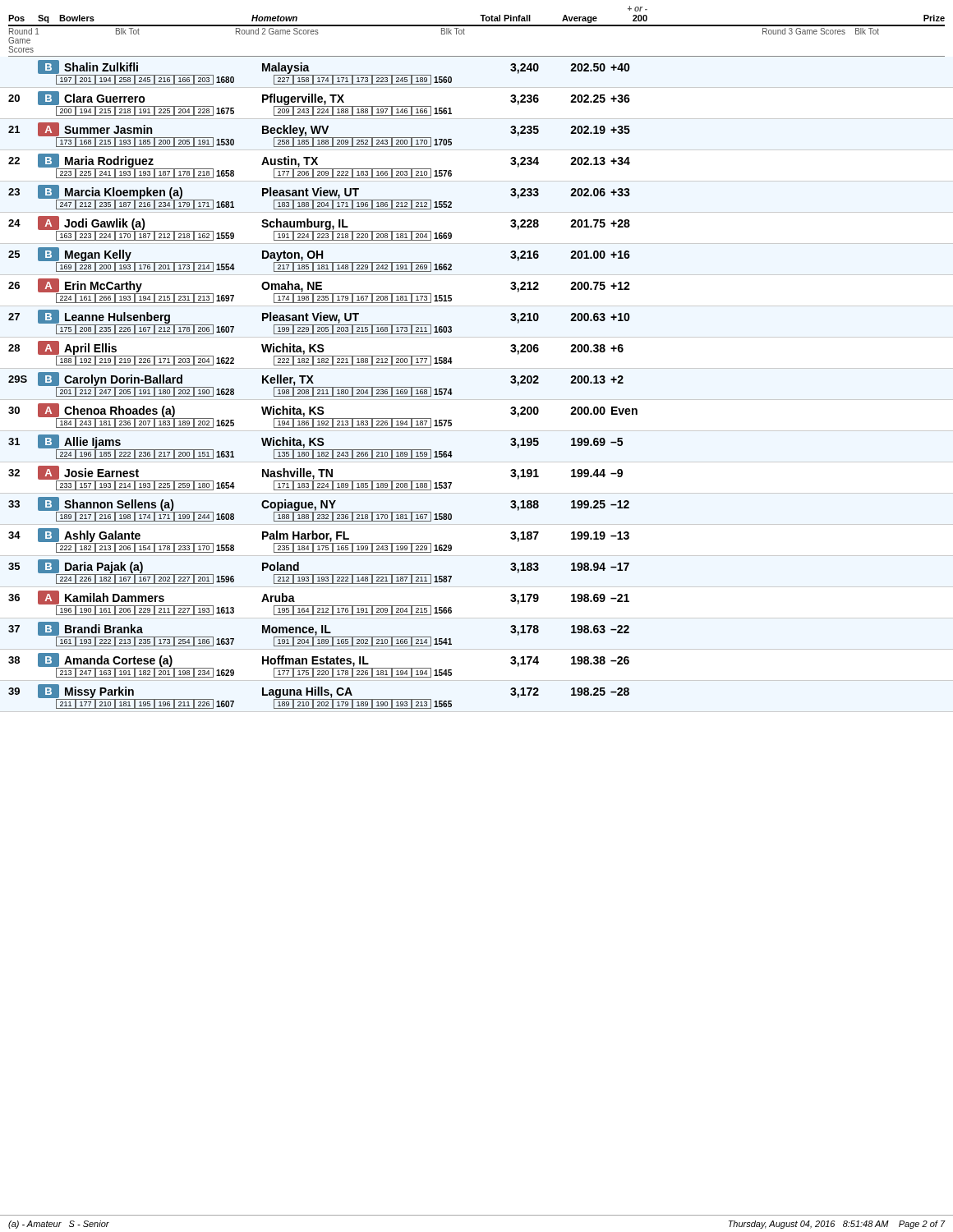This screenshot has height=1232, width=953.
Task: Select the block starting "26 A Erin McCarthy Omaha, NE"
Action: tap(476, 291)
